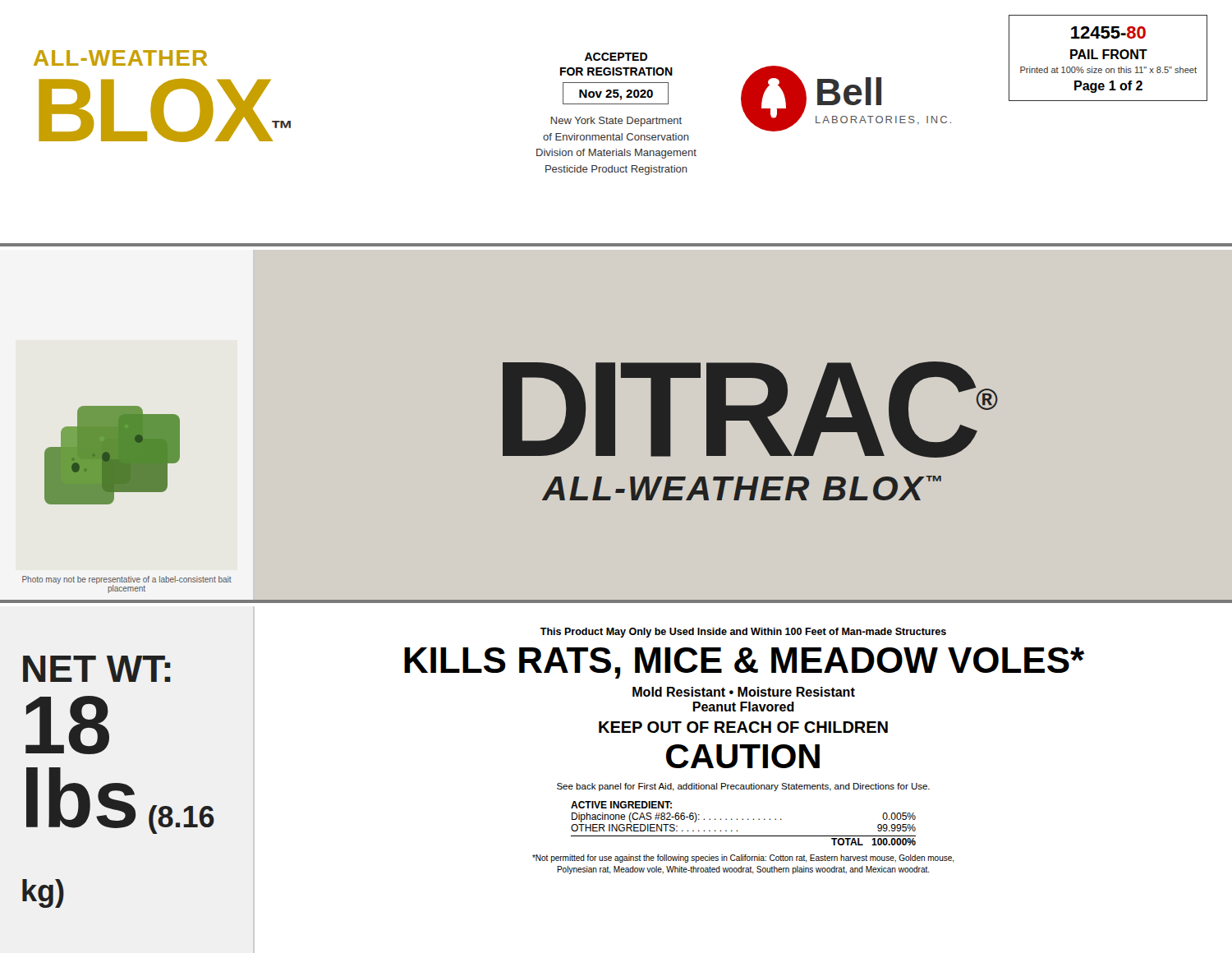The image size is (1232, 953).
Task: Click on the element starting "This Product May Only be Used"
Action: pos(743,632)
